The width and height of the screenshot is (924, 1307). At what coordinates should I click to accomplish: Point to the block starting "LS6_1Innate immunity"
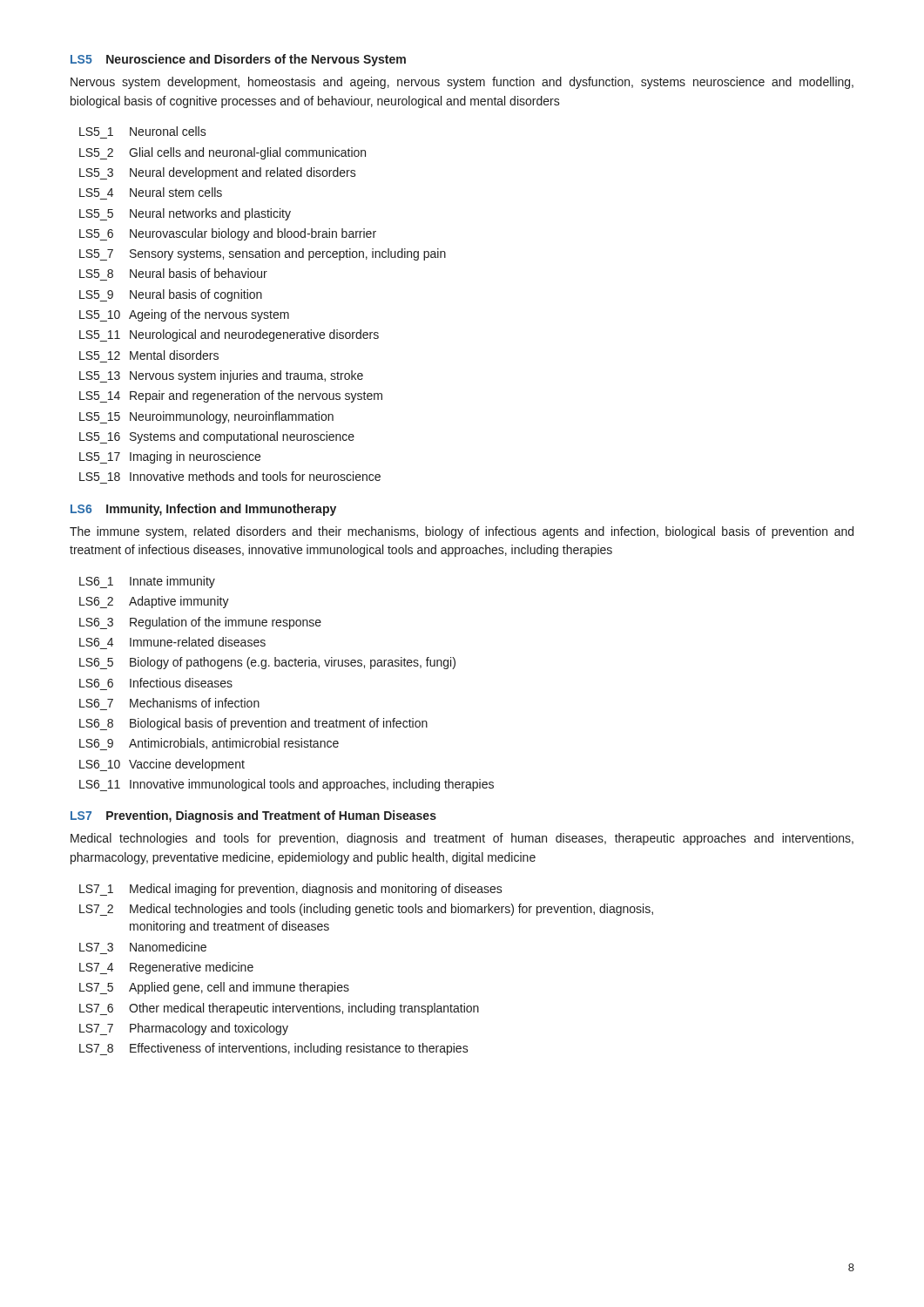pos(147,582)
